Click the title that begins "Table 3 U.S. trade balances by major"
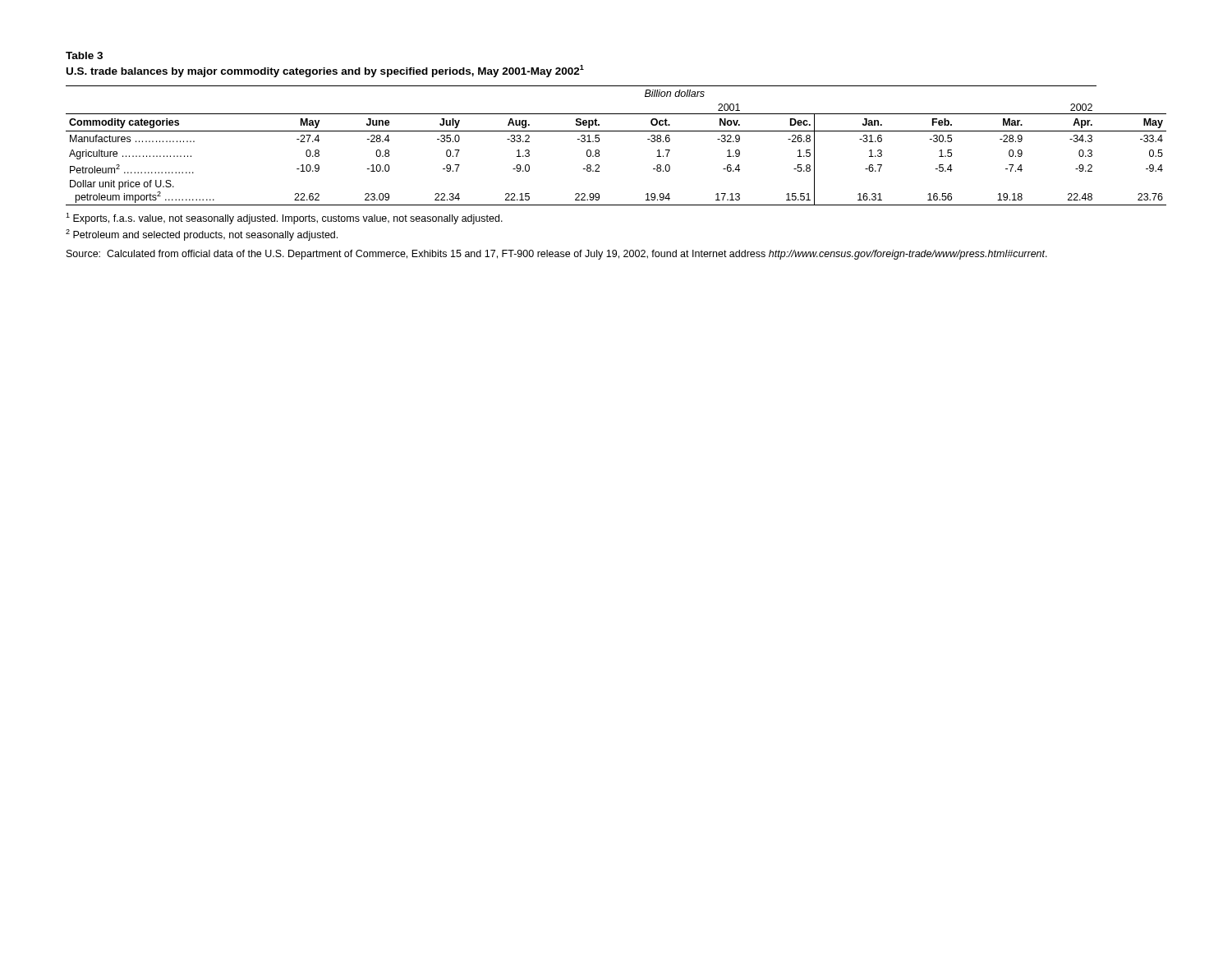The width and height of the screenshot is (1232, 953). coord(325,63)
